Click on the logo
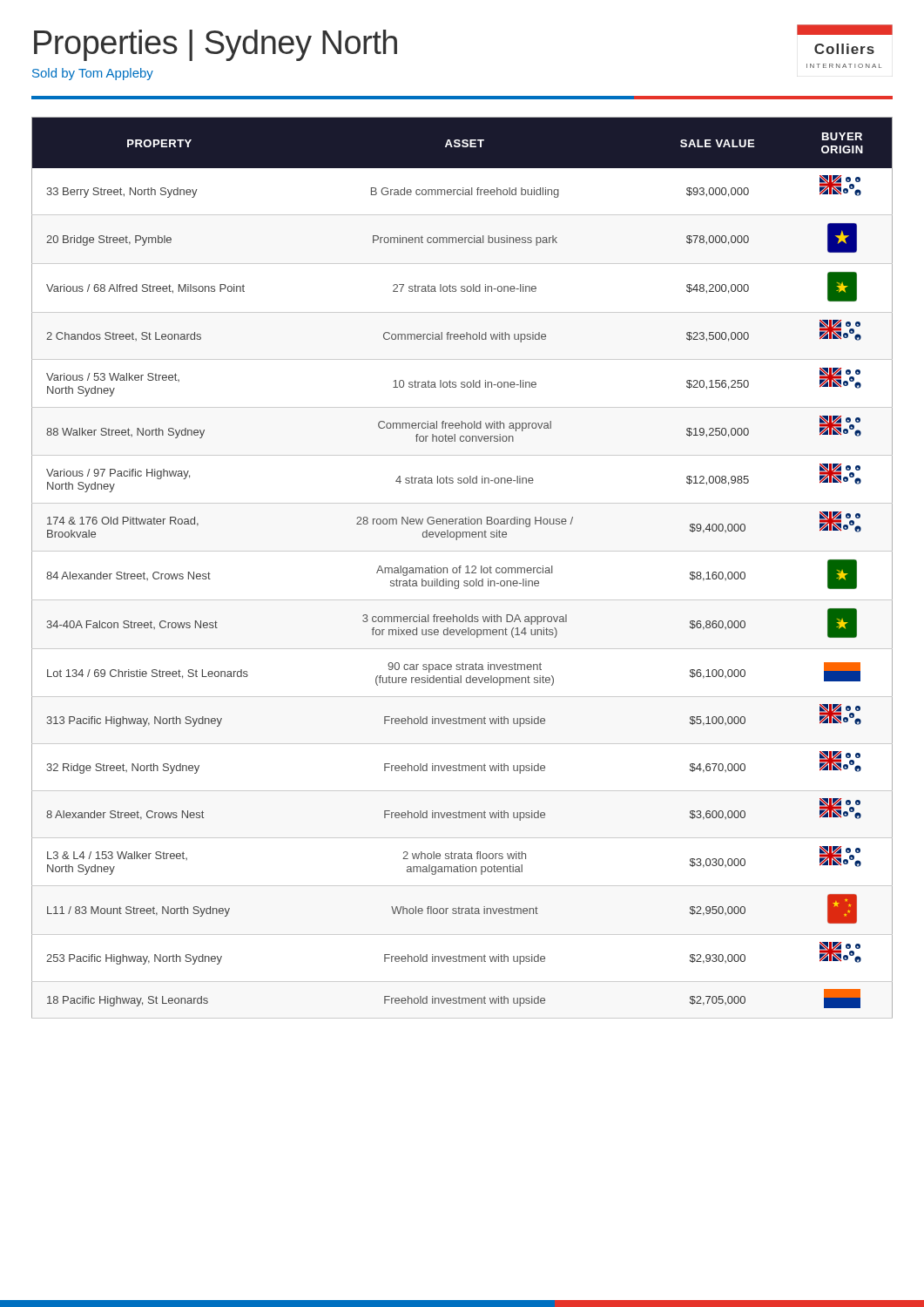The width and height of the screenshot is (924, 1307). coord(845,51)
